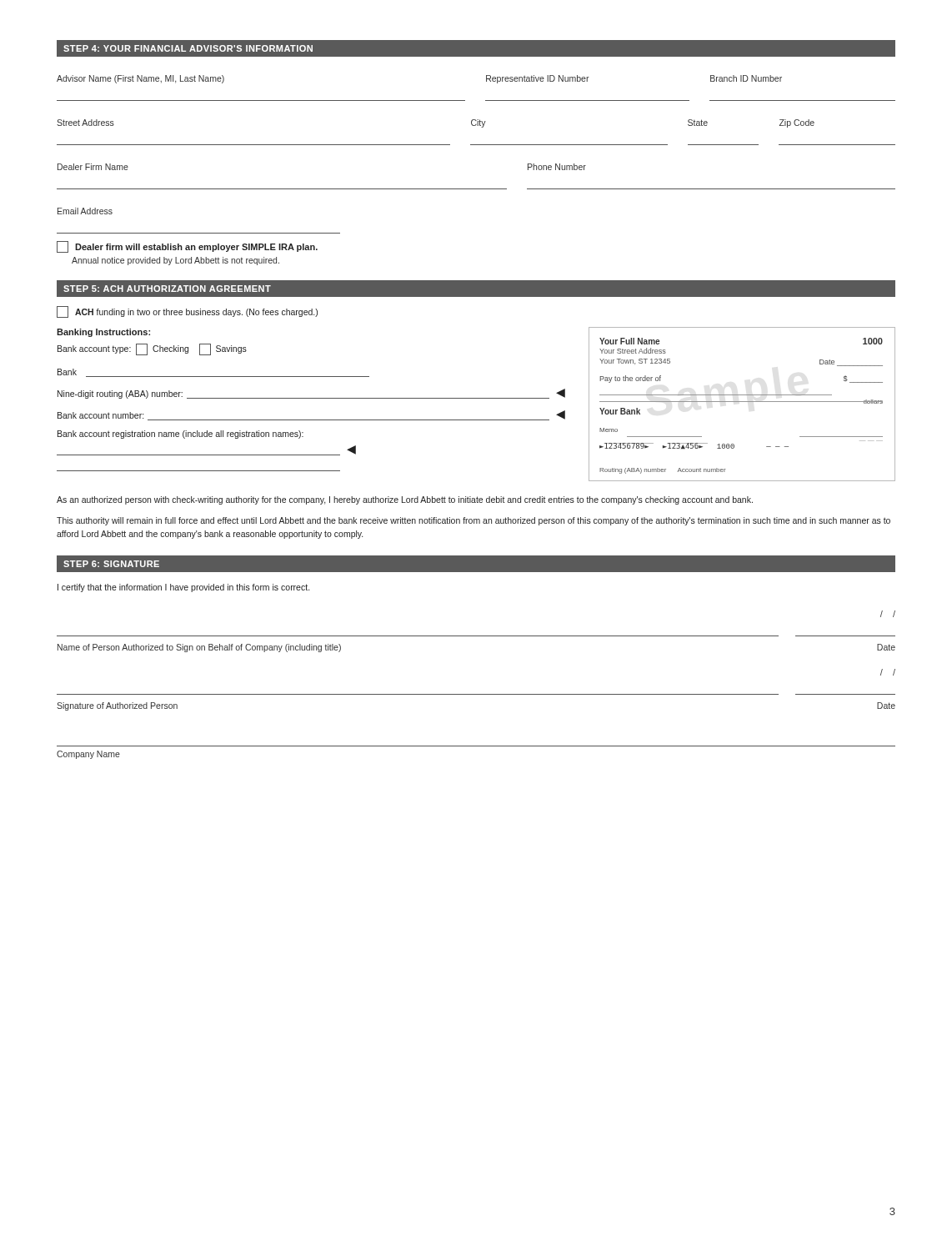
Task: Point to the section header beginning "STEP 5: ACH AUTHORIZATION"
Action: pos(167,289)
